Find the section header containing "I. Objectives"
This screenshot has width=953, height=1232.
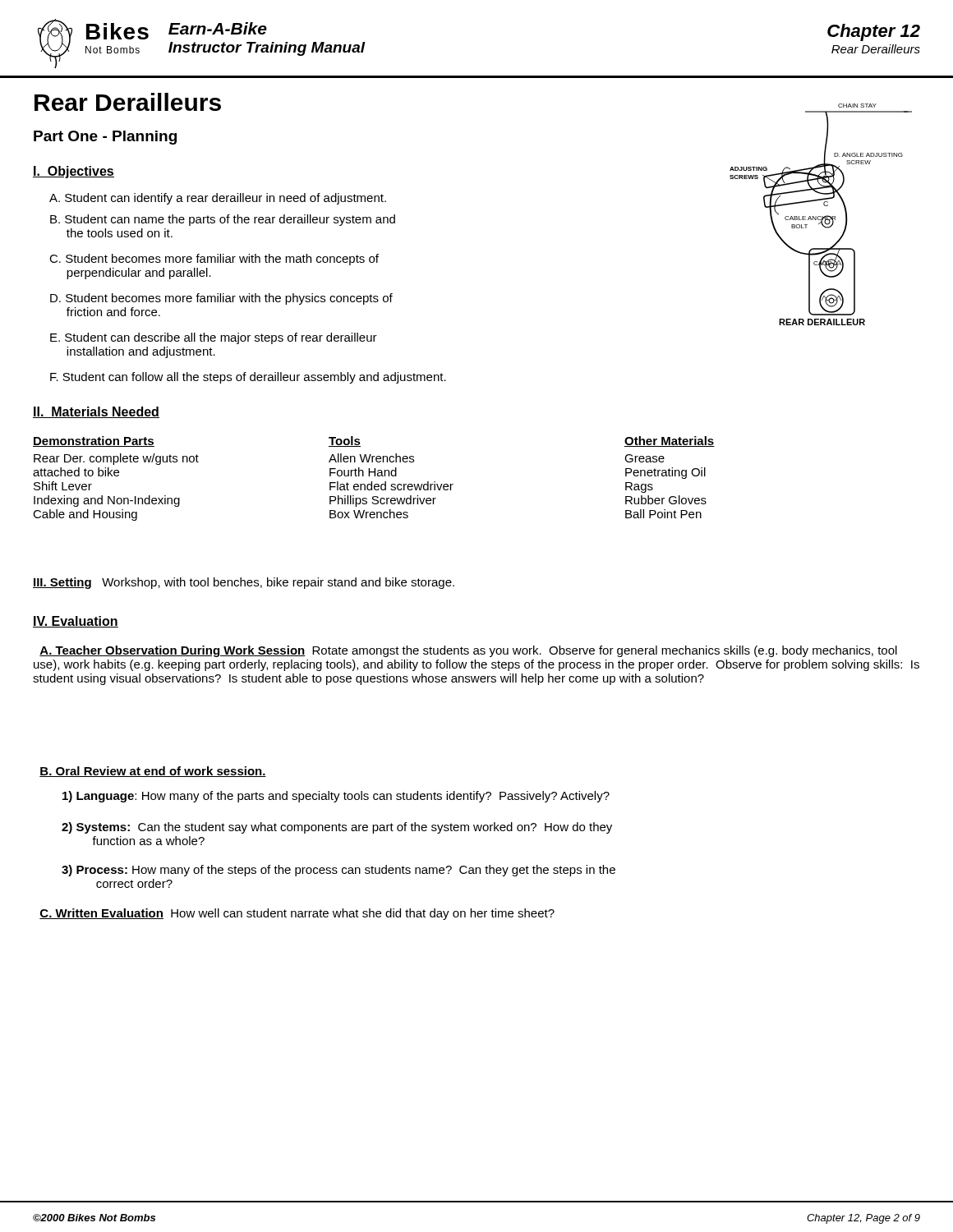pos(73,171)
